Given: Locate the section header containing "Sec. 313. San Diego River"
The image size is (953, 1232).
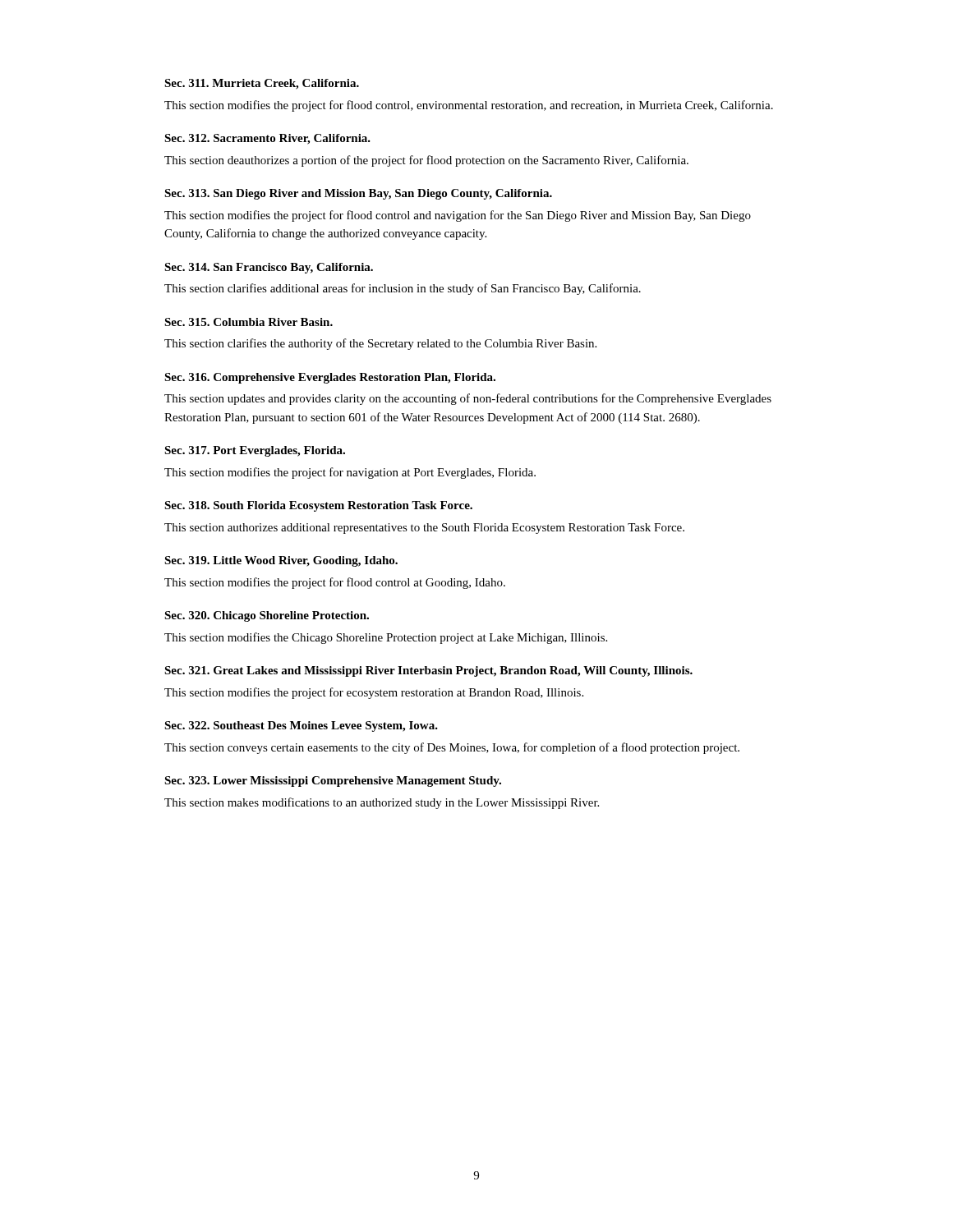Looking at the screenshot, I should (358, 193).
